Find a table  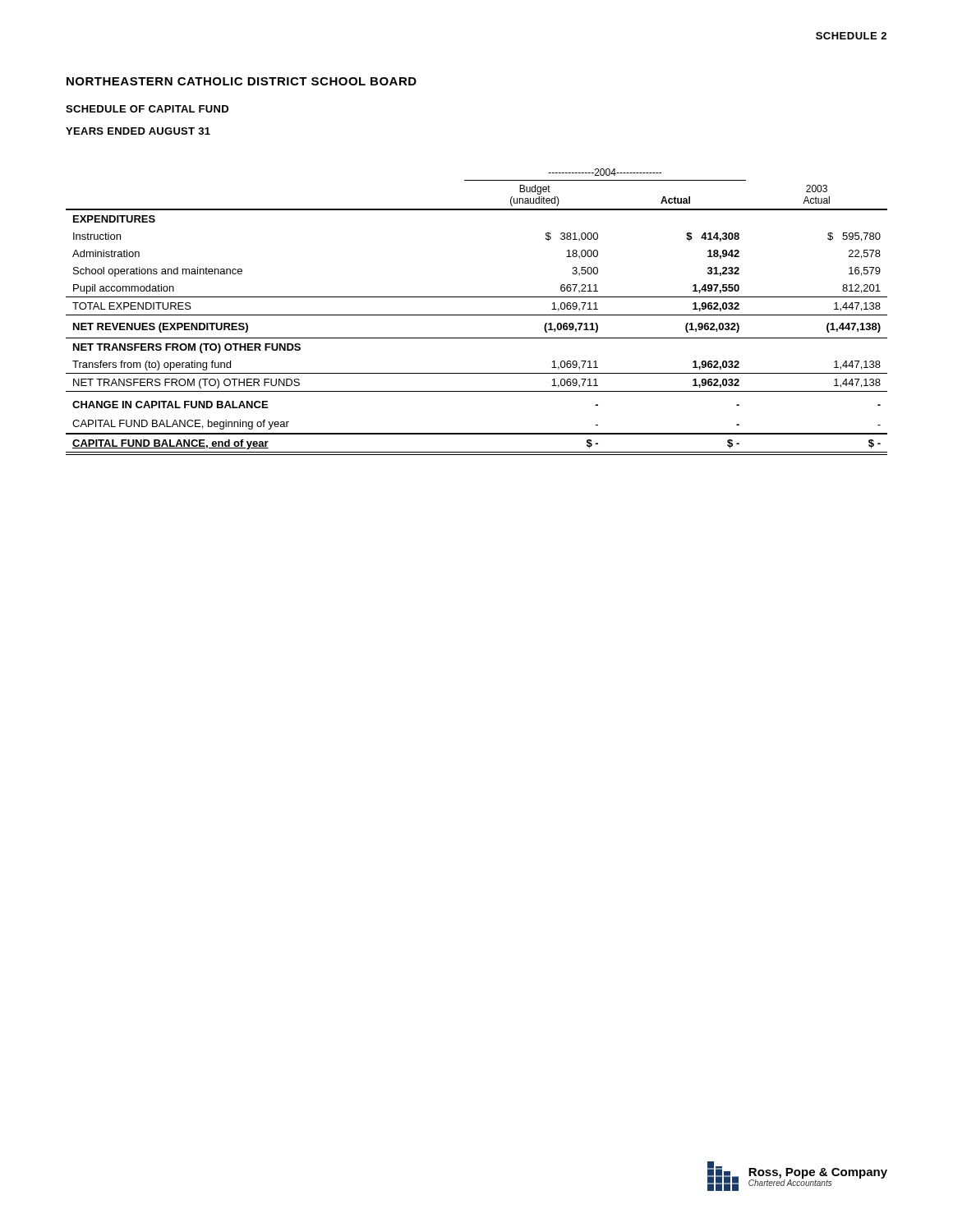point(476,310)
